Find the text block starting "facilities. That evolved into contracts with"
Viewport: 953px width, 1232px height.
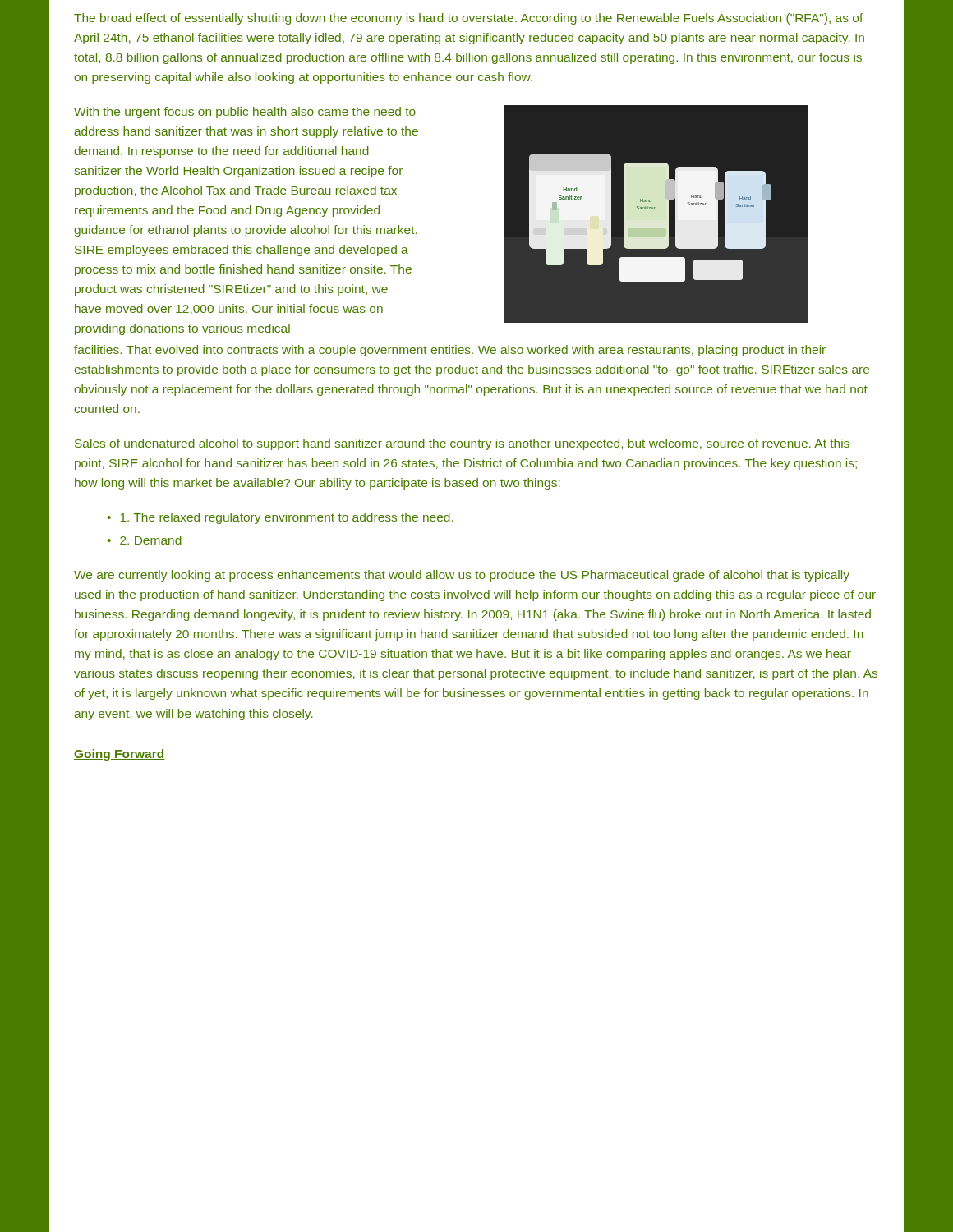click(x=472, y=379)
